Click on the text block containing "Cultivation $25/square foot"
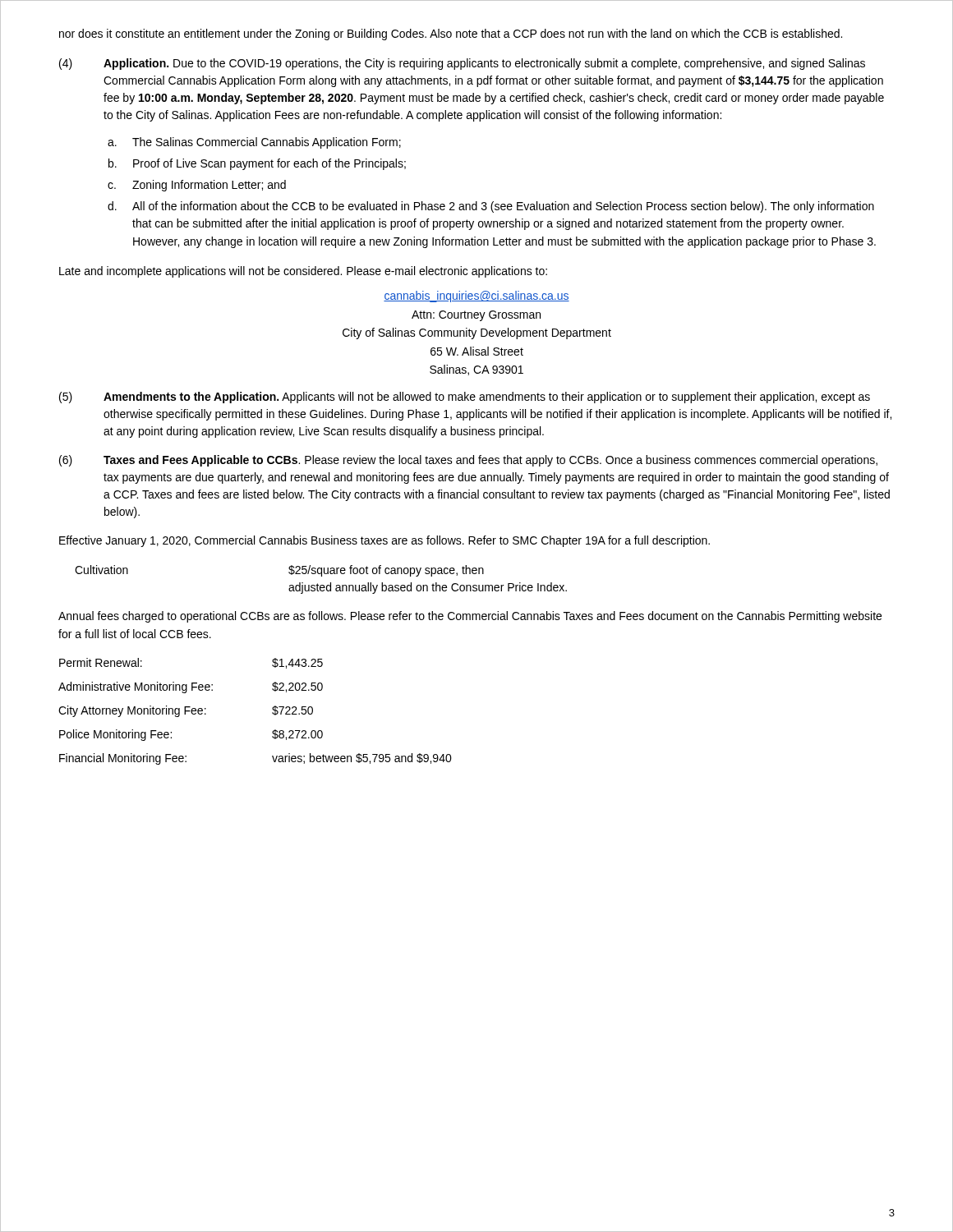 (476, 579)
